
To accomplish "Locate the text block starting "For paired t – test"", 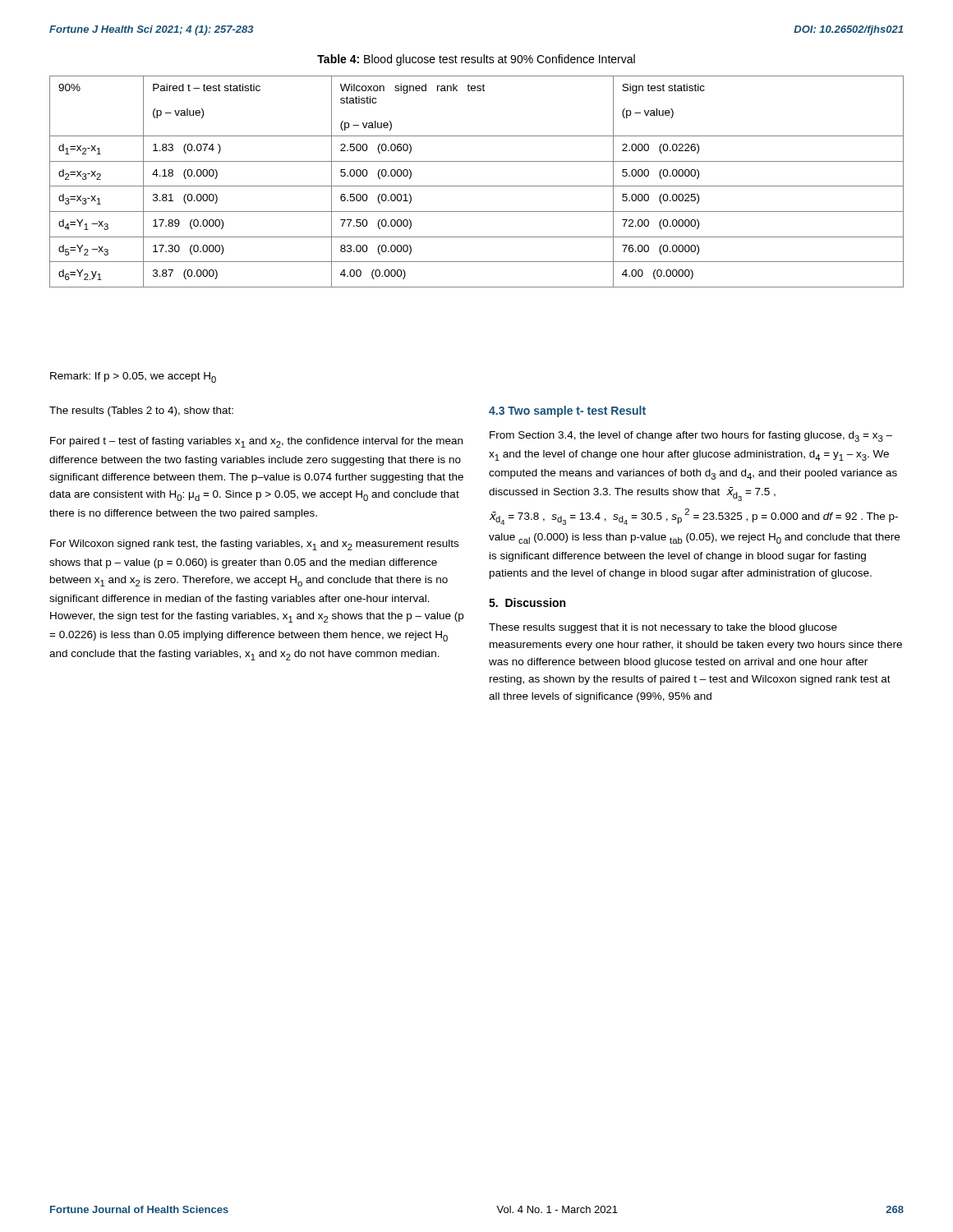I will (257, 477).
